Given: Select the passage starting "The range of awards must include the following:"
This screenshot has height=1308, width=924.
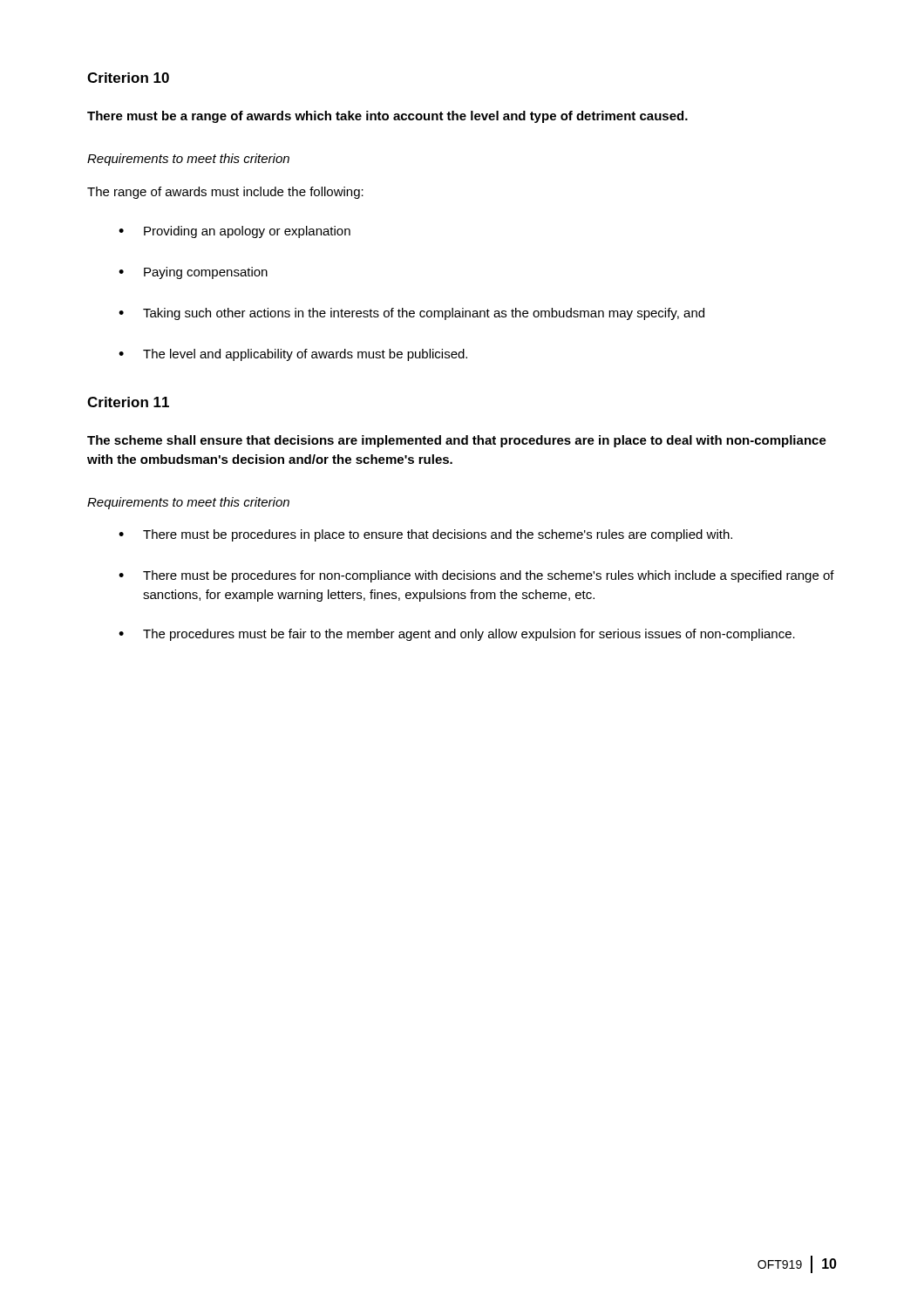Looking at the screenshot, I should click(x=226, y=191).
